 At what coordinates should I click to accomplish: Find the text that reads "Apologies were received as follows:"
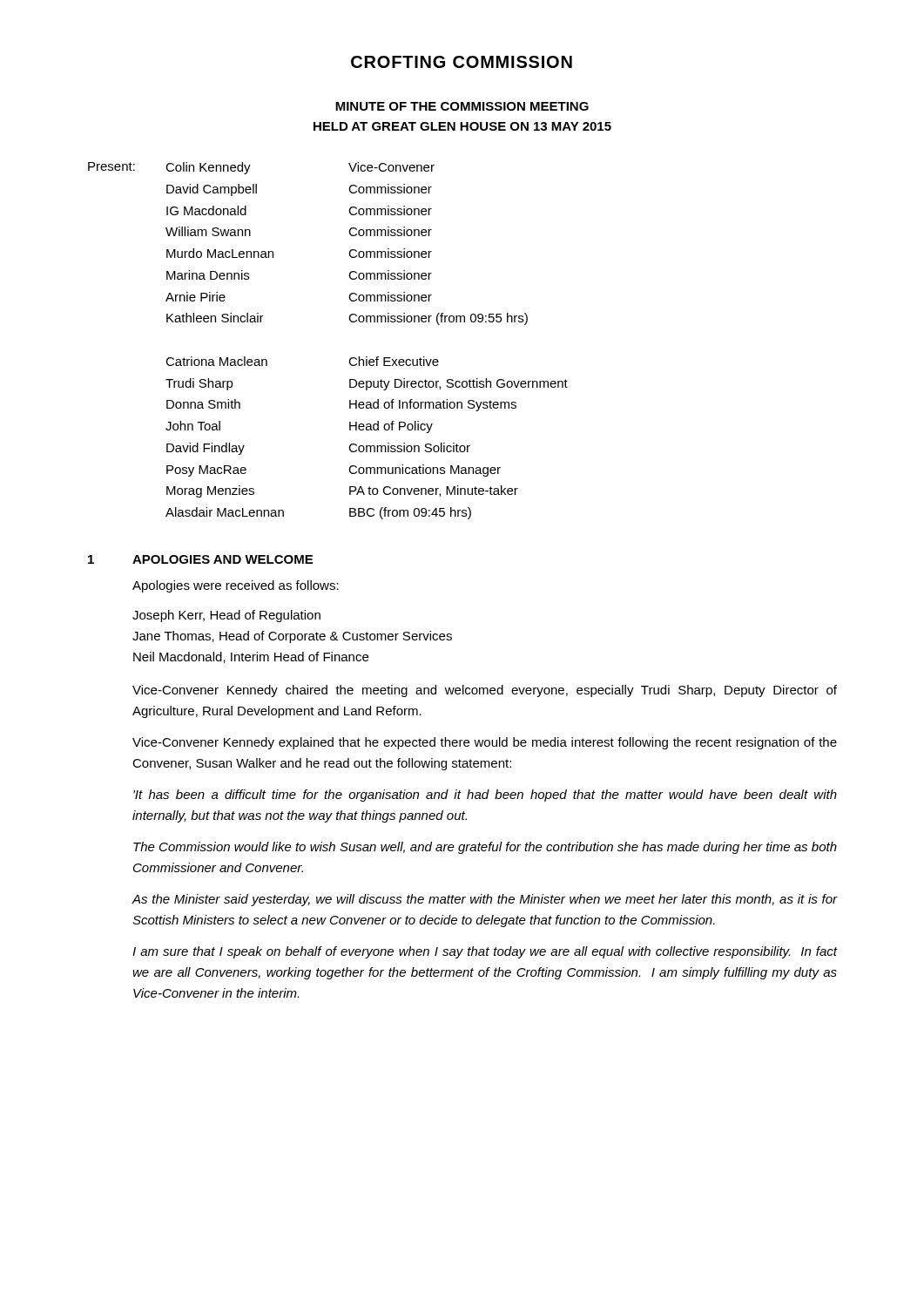[236, 585]
